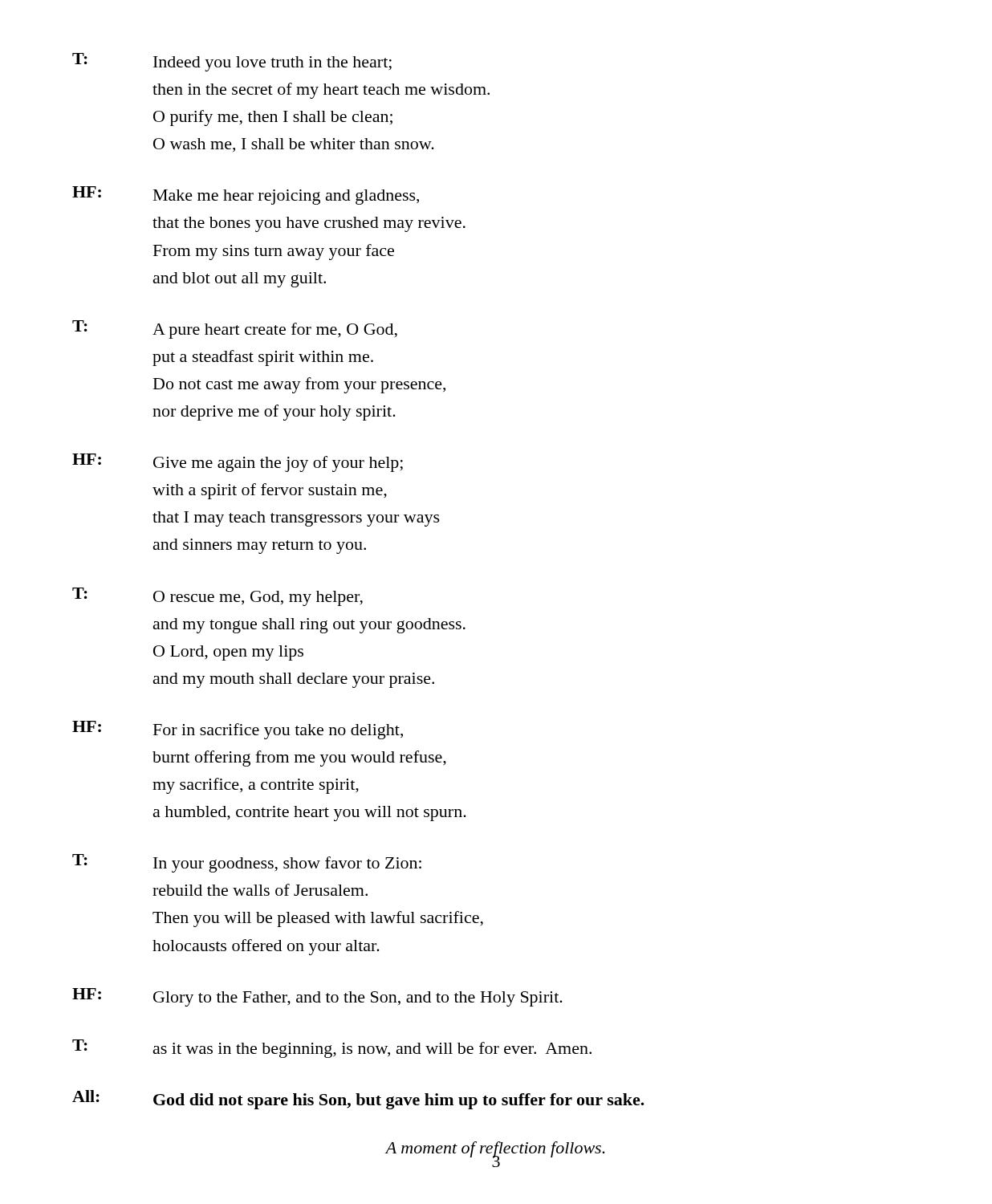The image size is (992, 1204).
Task: Find the text starting "All: God did not spare his"
Action: pos(358,1100)
